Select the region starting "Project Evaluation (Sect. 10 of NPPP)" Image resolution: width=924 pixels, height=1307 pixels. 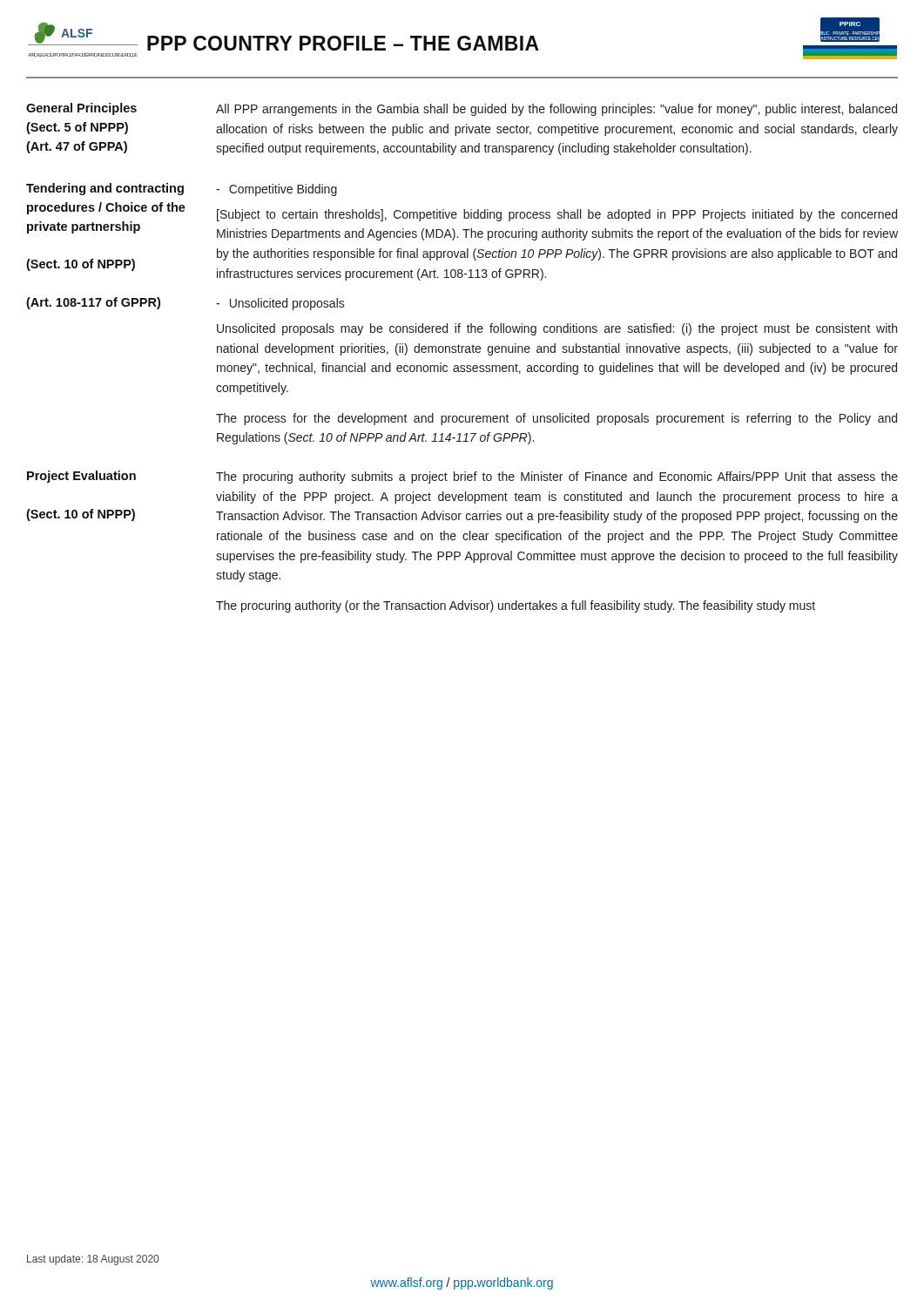coord(81,477)
